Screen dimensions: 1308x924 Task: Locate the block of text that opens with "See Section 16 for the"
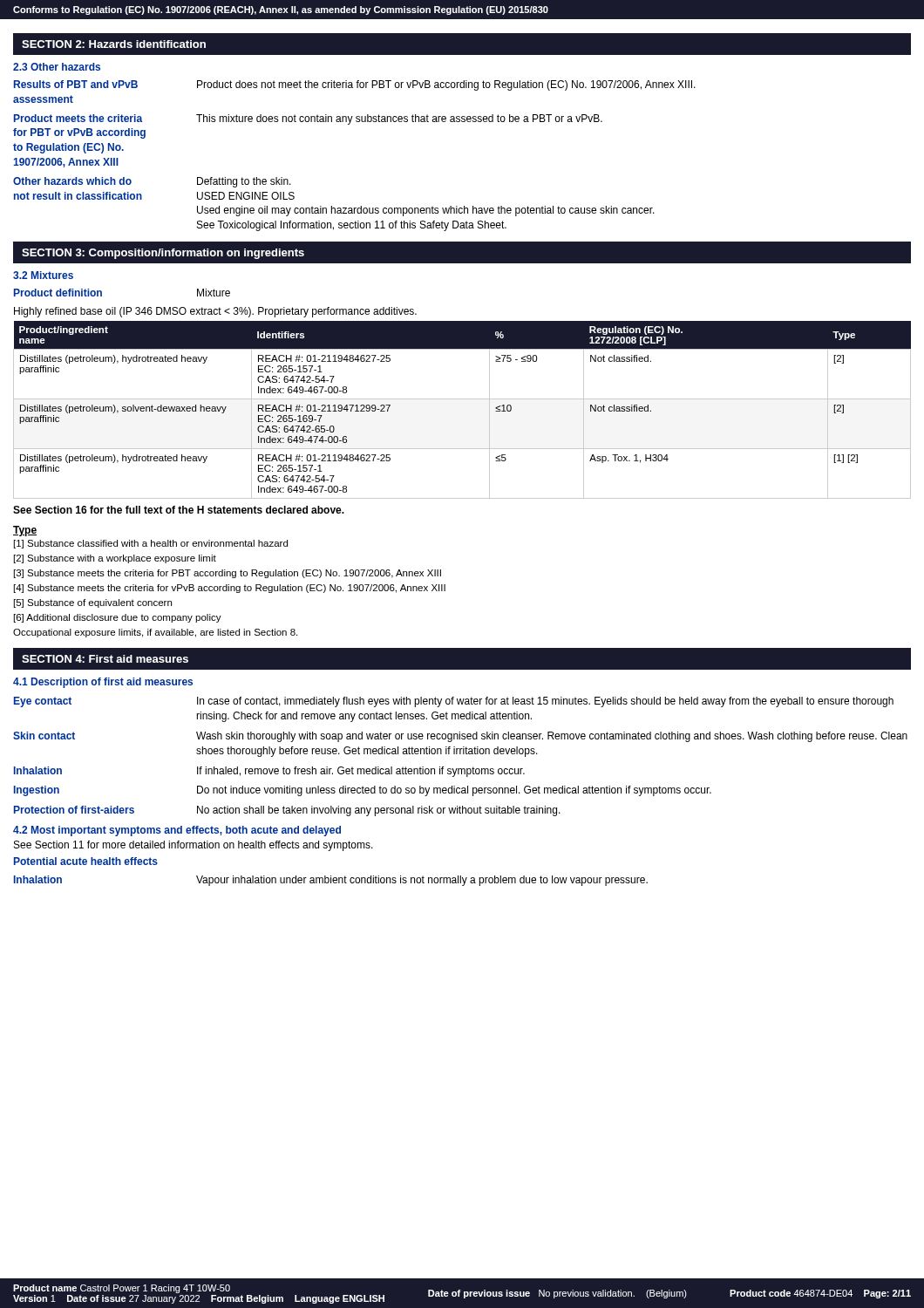pos(179,510)
